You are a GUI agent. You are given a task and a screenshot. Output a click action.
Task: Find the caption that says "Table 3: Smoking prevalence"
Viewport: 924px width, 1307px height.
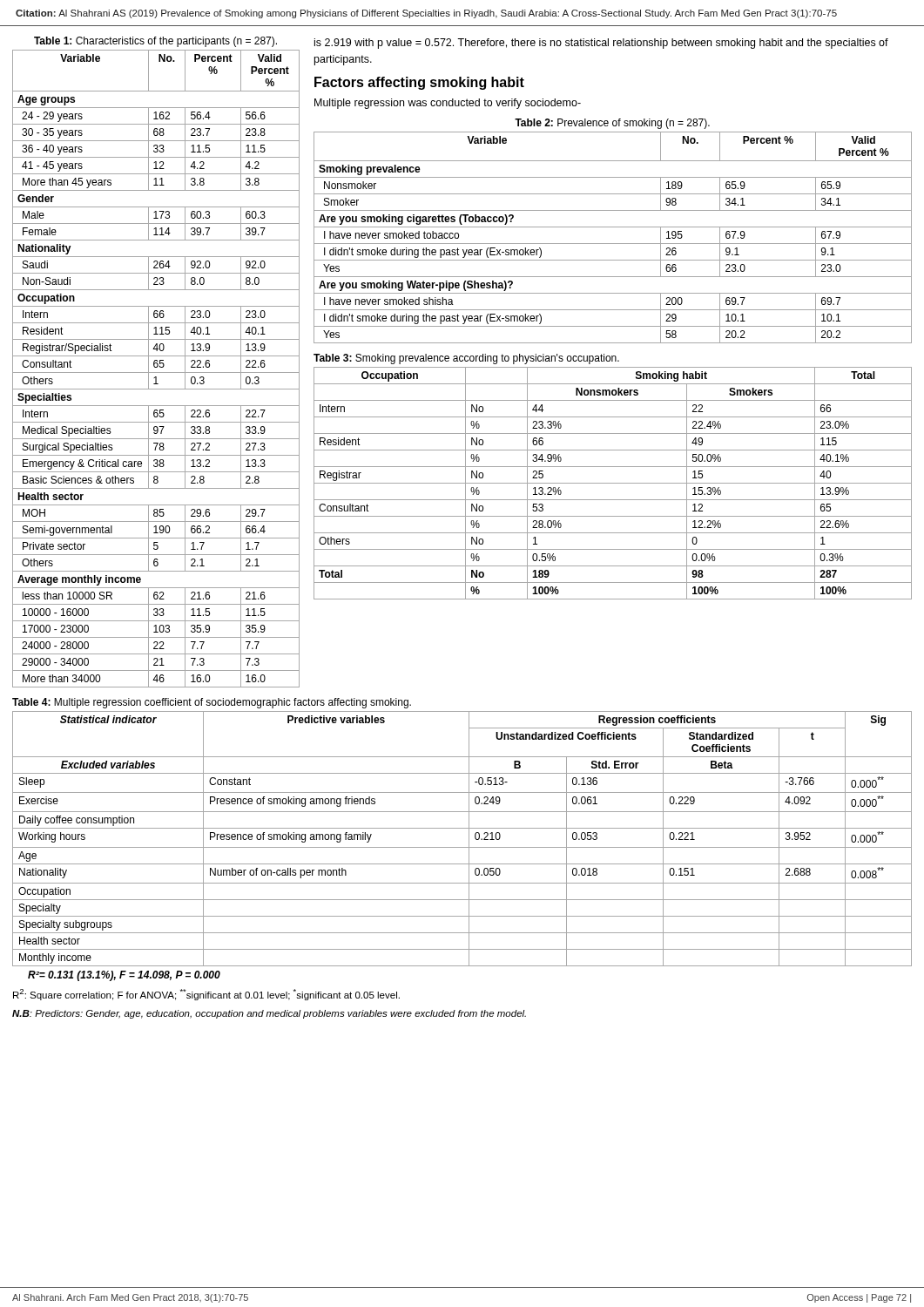coord(467,358)
